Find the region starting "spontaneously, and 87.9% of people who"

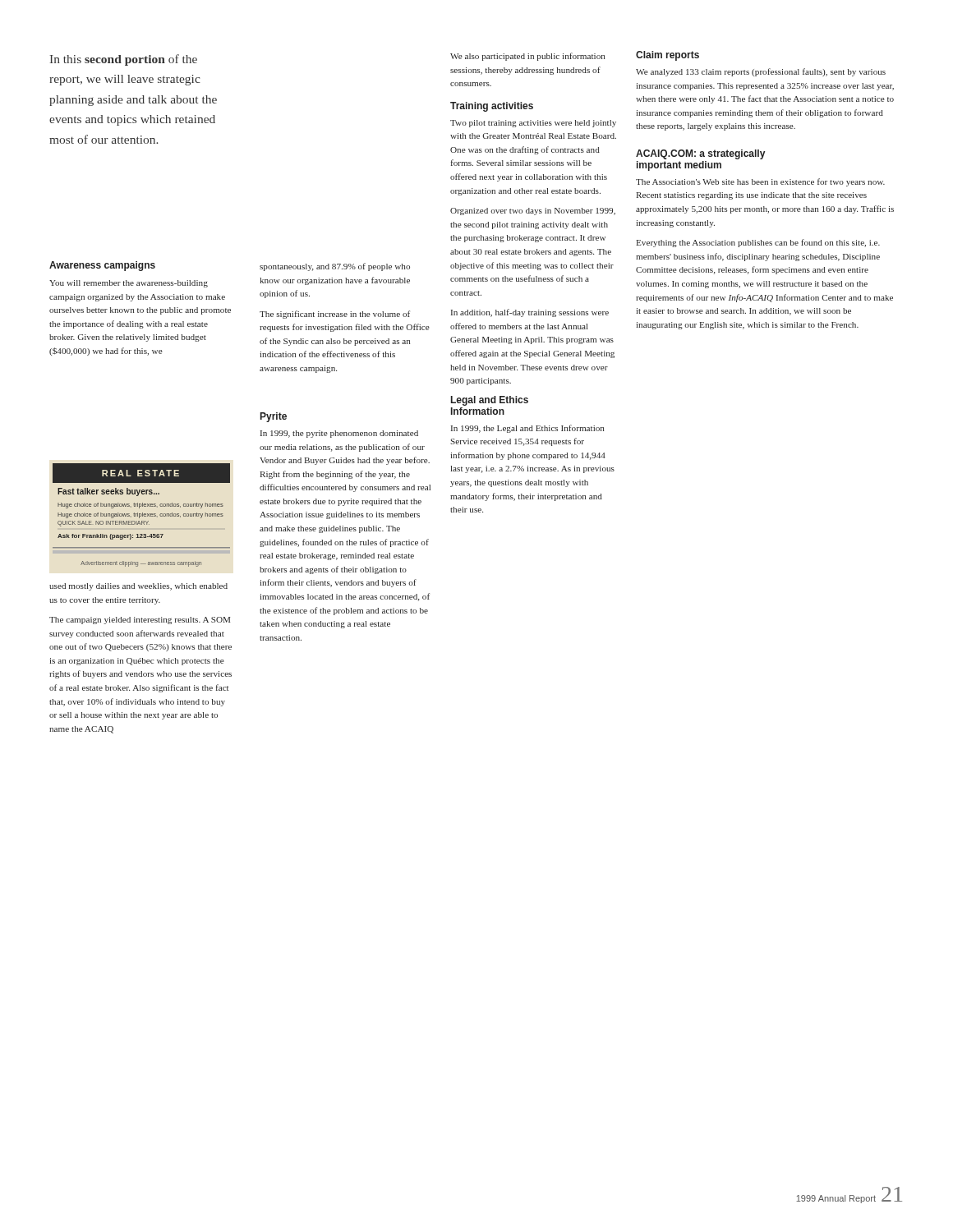(346, 317)
